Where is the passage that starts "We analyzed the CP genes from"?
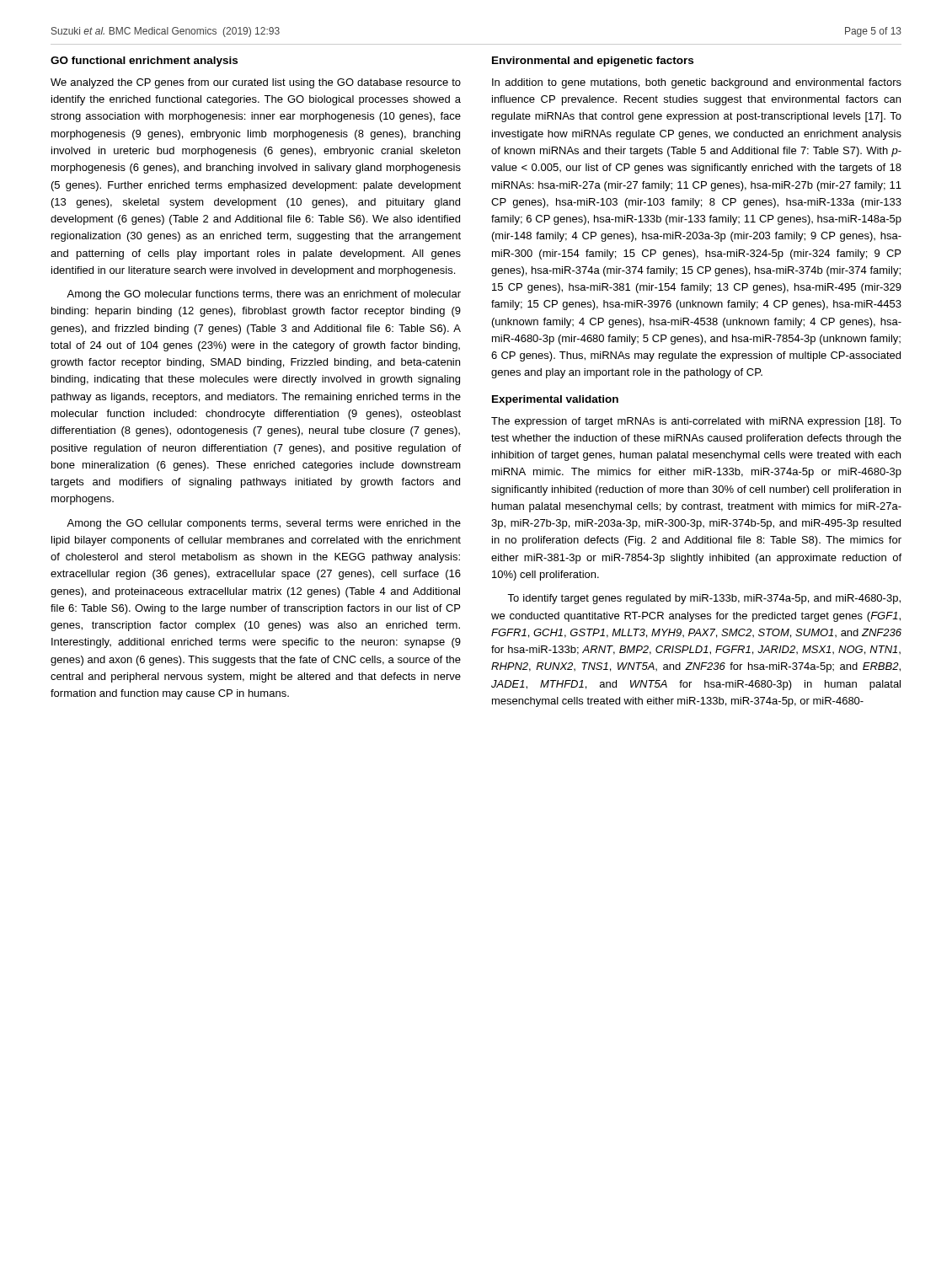 tap(256, 388)
